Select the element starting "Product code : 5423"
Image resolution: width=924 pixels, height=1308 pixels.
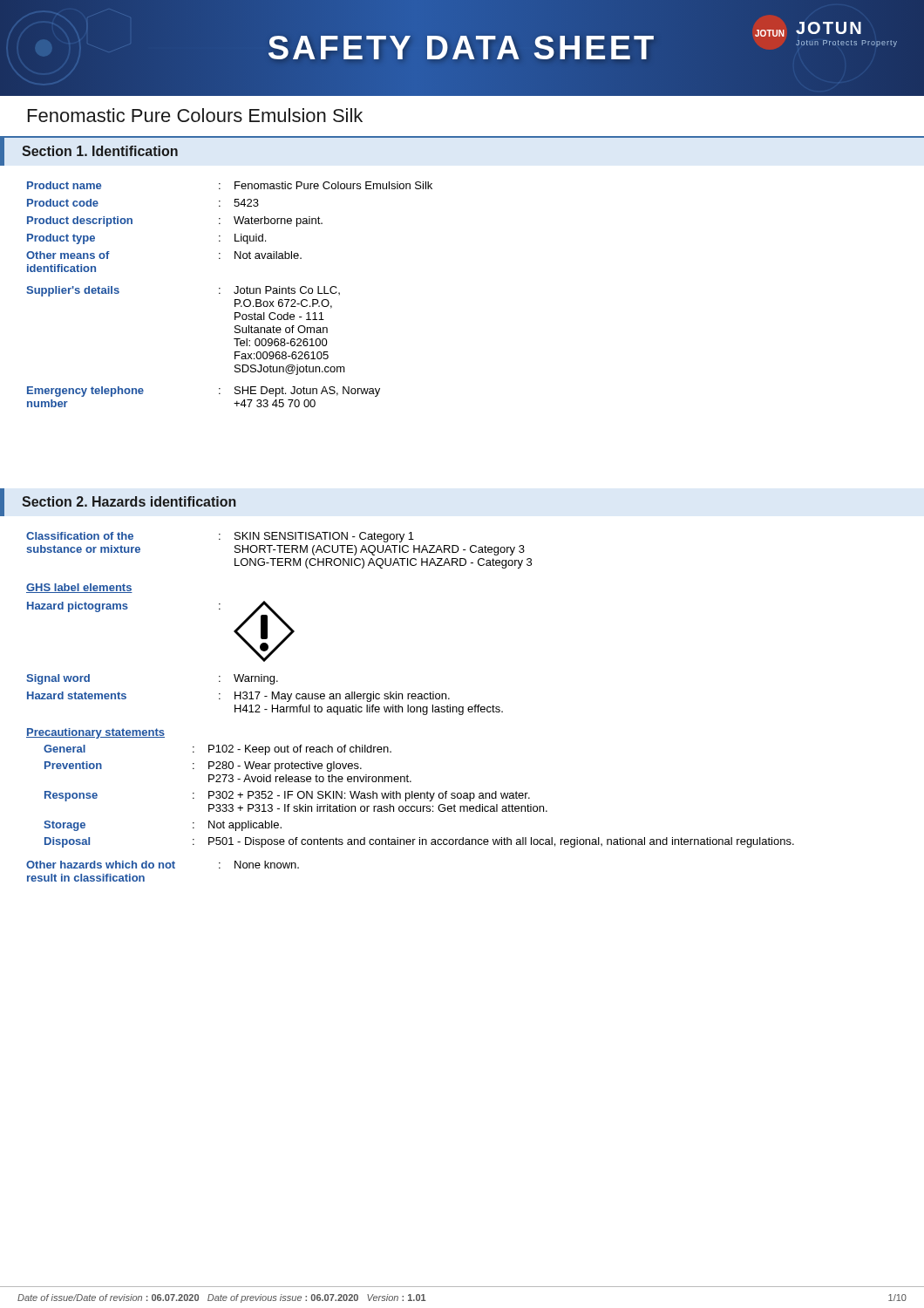click(x=61, y=202)
